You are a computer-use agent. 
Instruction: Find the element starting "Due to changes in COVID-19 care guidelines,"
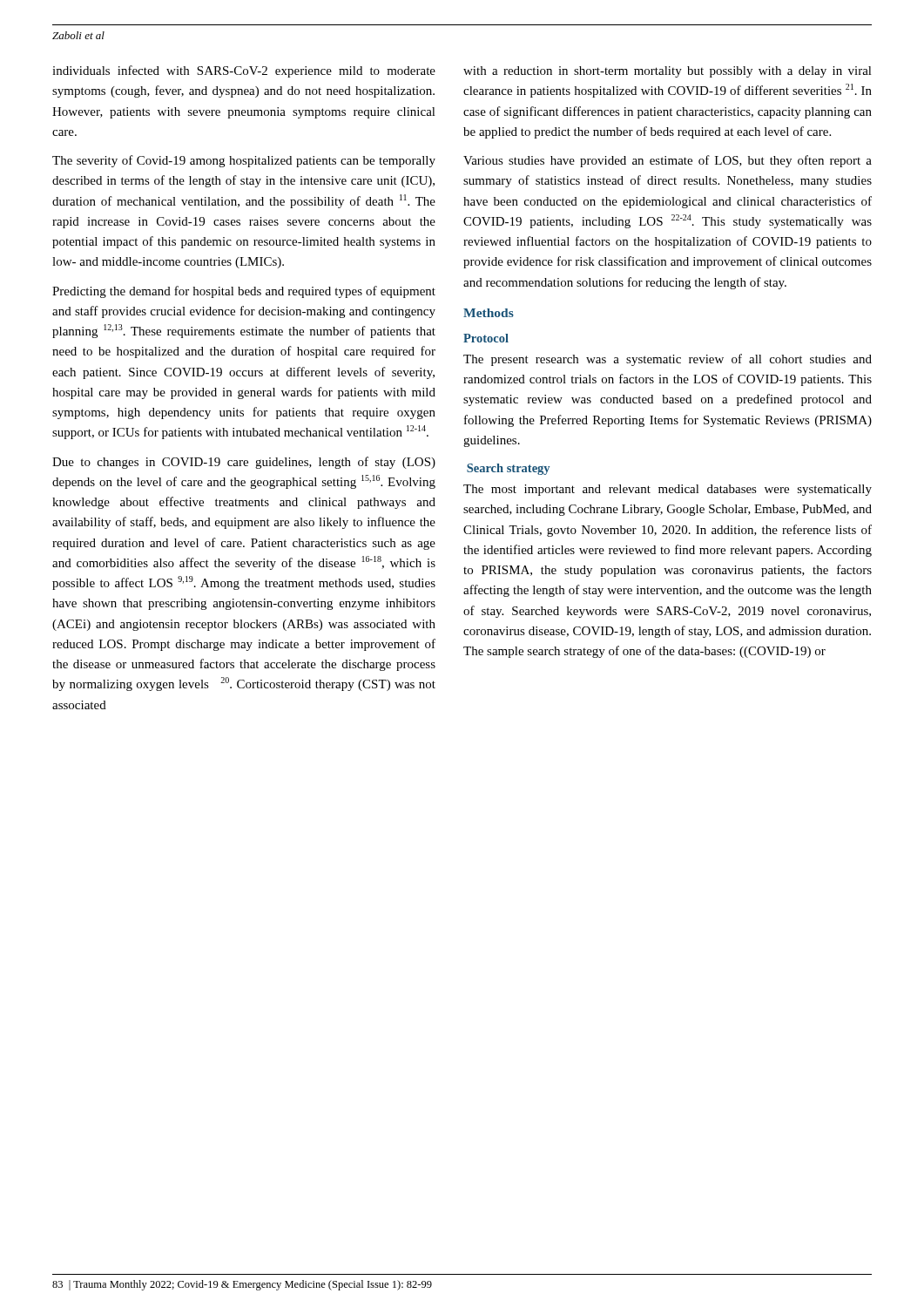coord(244,583)
